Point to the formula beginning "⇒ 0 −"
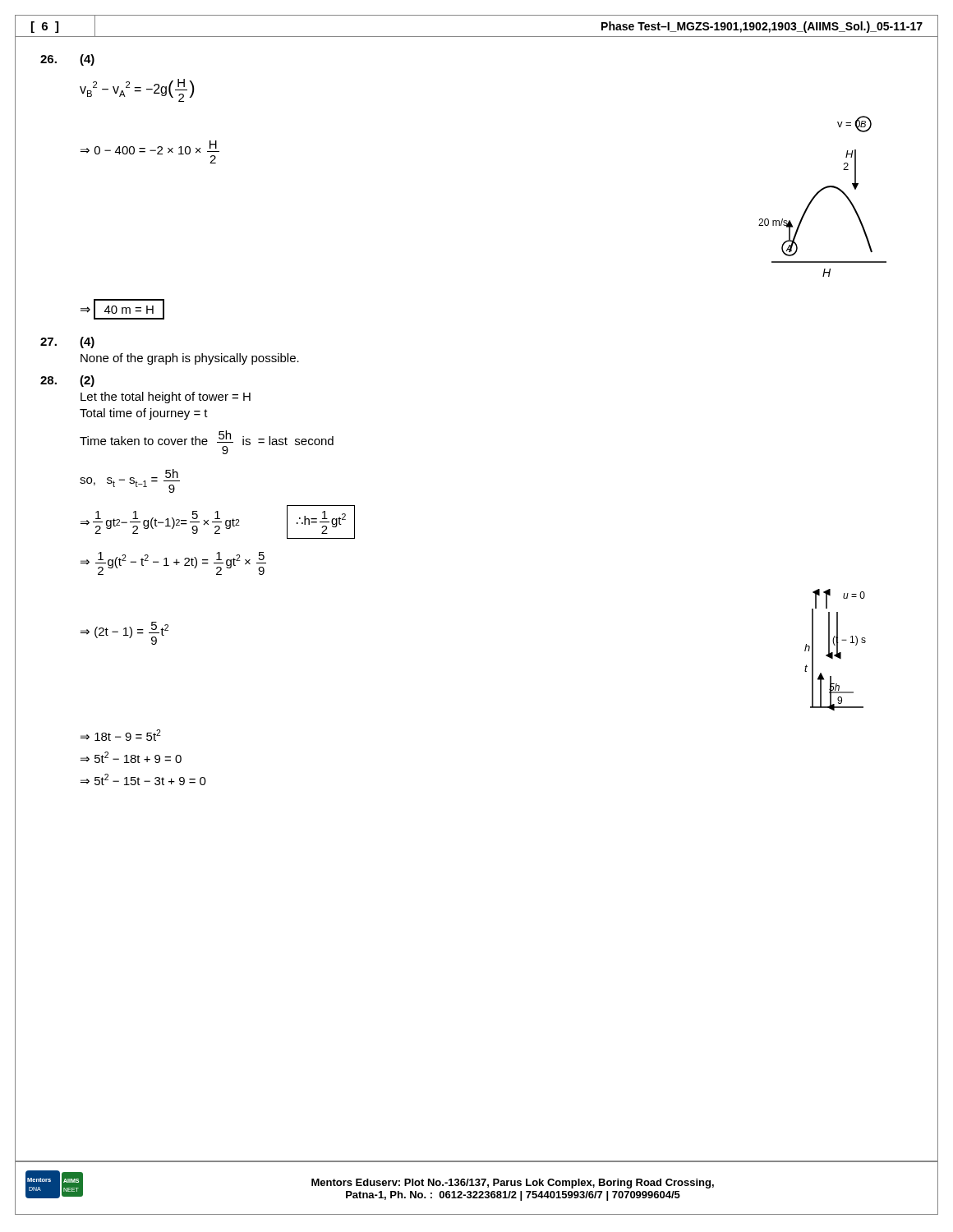This screenshot has height=1232, width=953. pos(149,152)
